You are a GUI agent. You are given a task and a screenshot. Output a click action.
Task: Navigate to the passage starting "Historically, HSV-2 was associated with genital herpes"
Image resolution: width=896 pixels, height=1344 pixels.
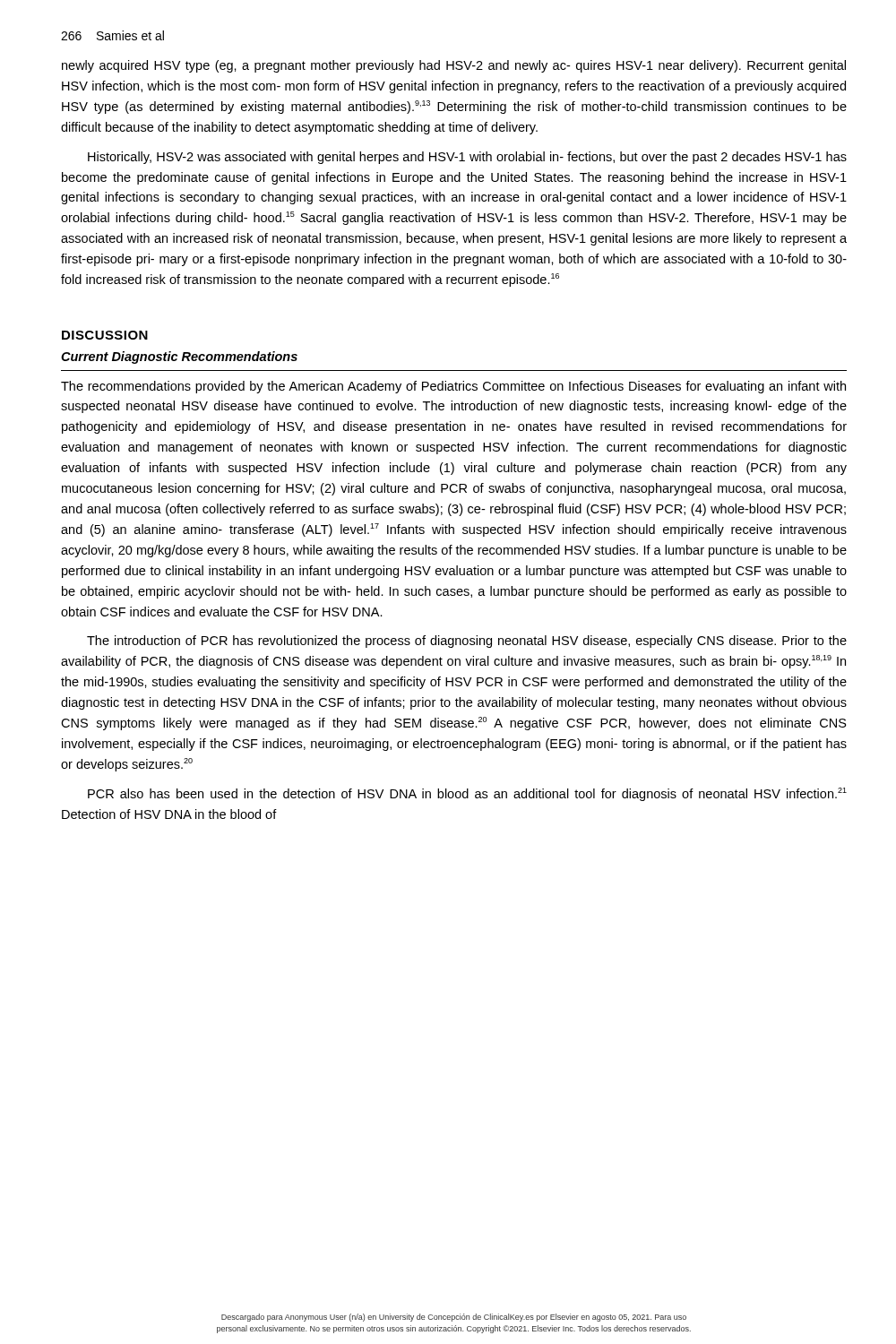(454, 218)
